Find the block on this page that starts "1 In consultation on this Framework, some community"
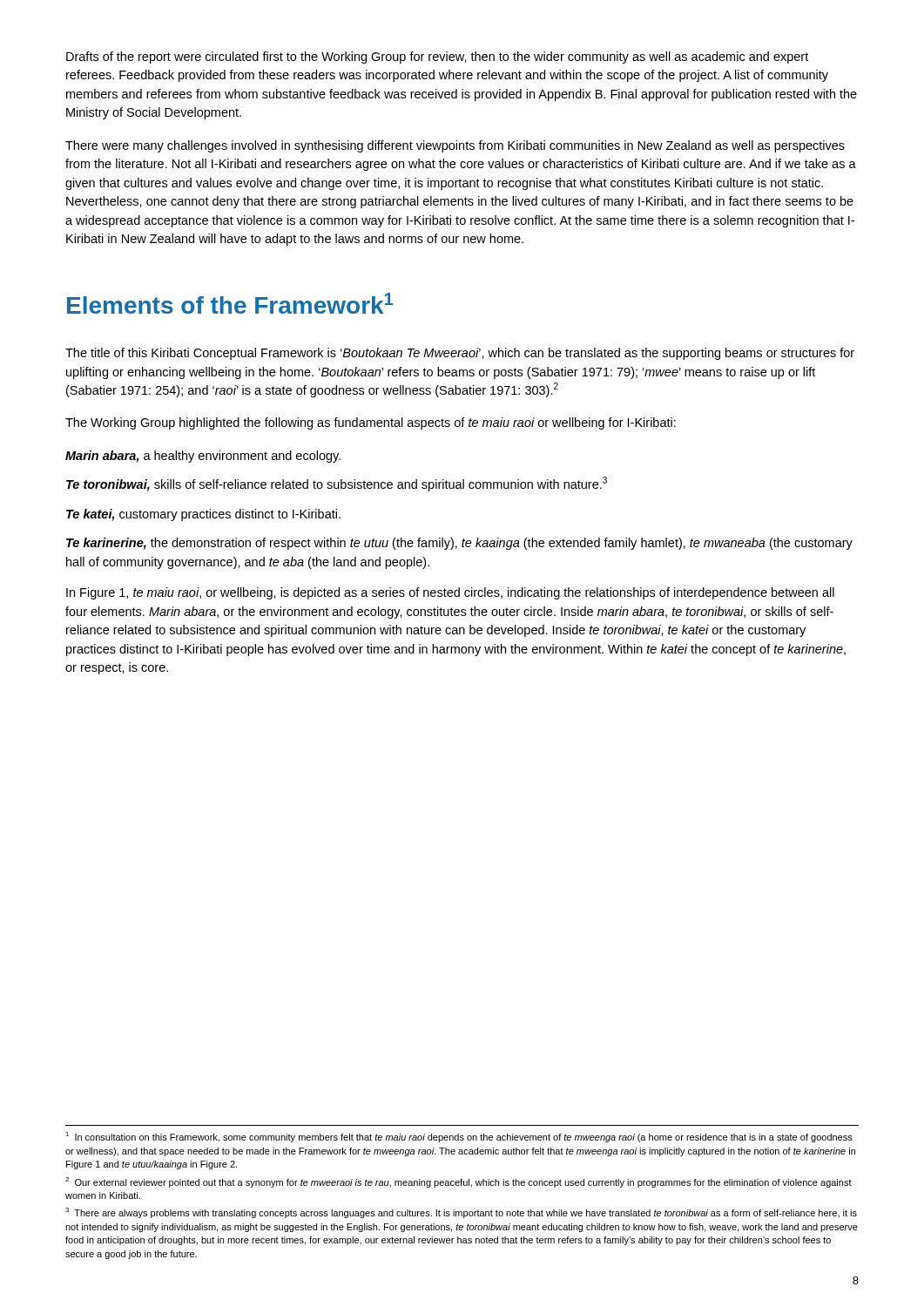Screen dimensions: 1307x924 (x=461, y=1150)
